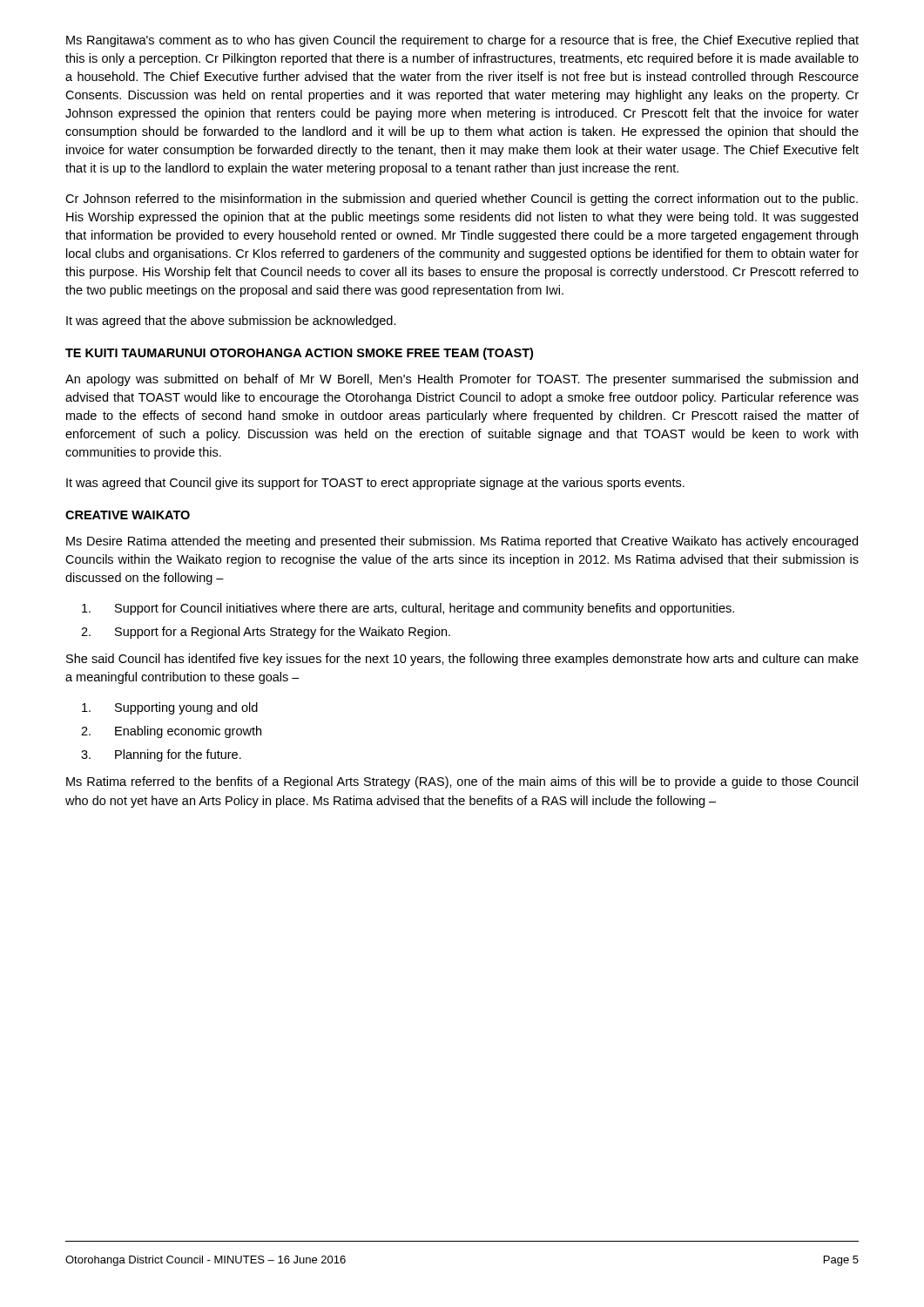The width and height of the screenshot is (924, 1307).
Task: Find the text block starting "Ms Ratima referred"
Action: (x=462, y=791)
